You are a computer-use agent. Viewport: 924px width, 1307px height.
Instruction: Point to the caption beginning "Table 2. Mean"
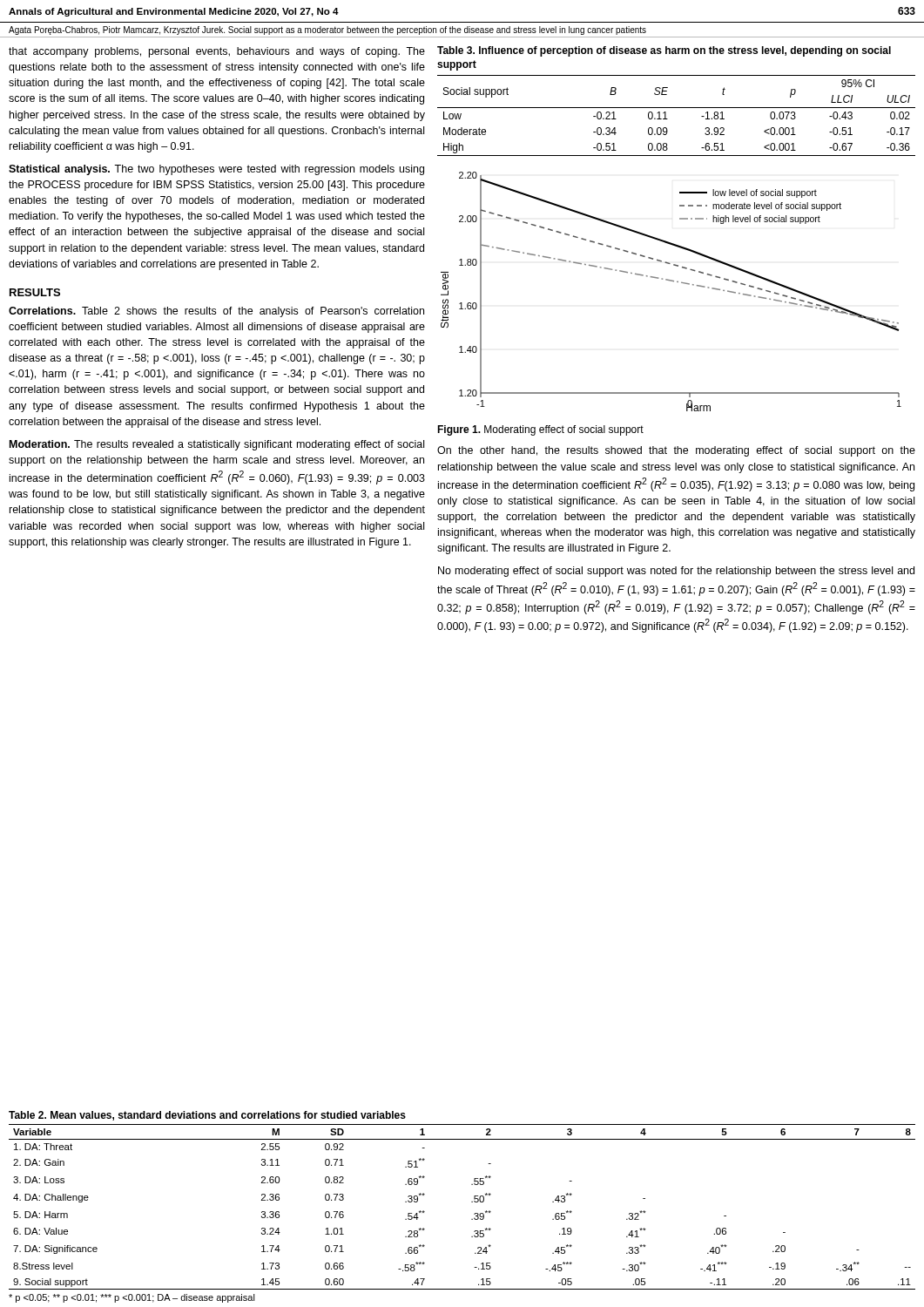[x=207, y=1115]
